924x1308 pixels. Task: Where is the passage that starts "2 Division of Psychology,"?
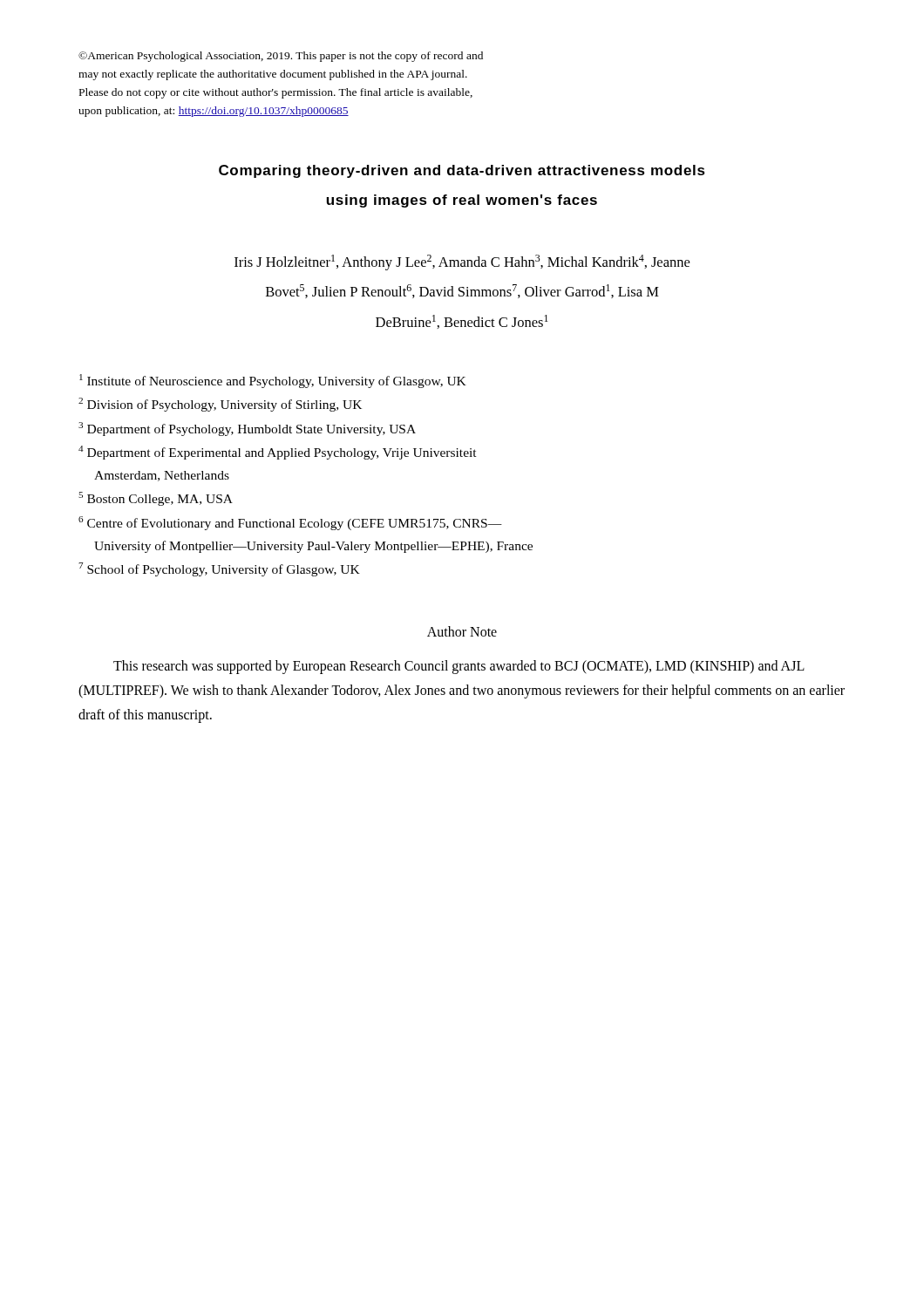[x=220, y=403]
